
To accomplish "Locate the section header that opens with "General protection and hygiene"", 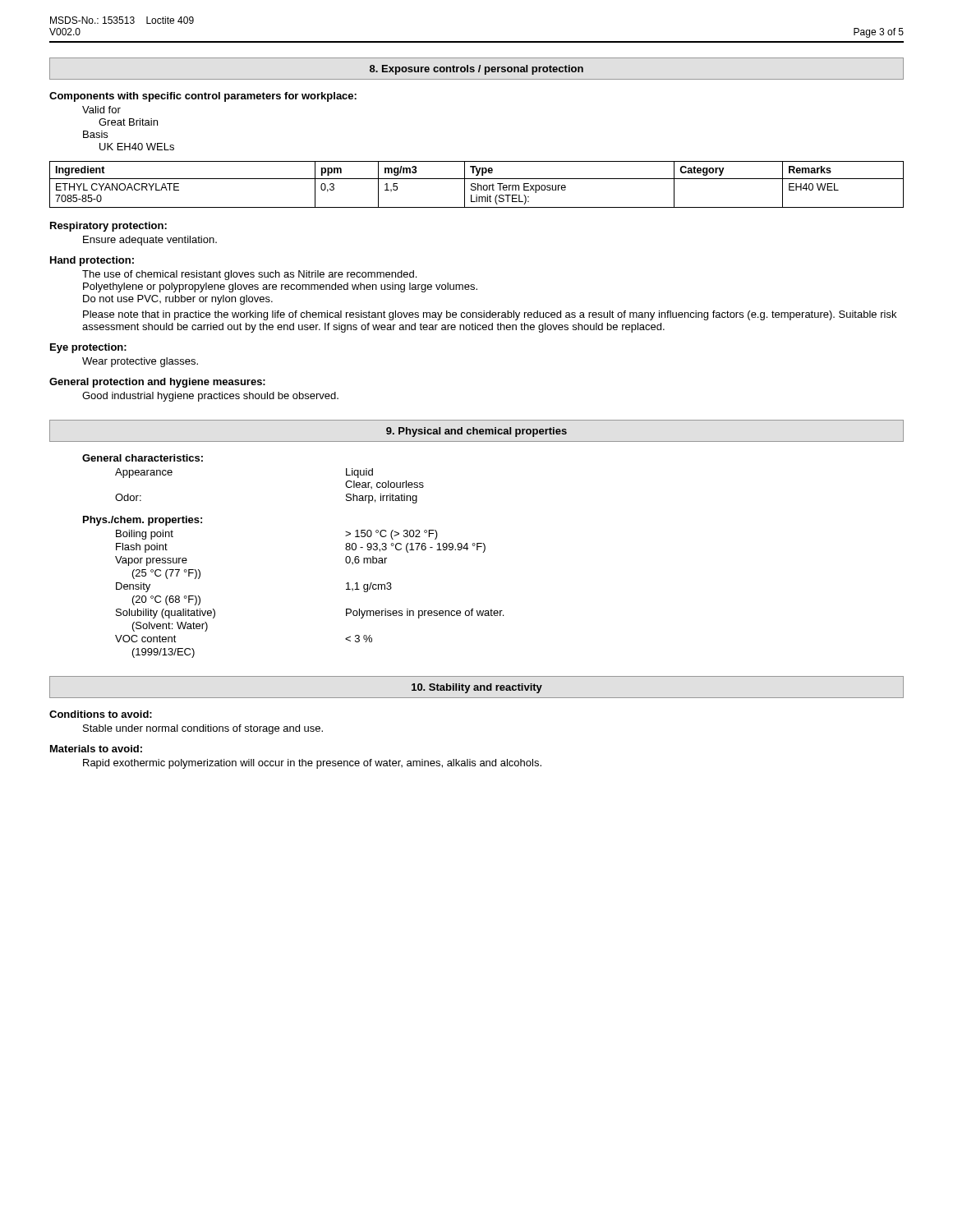I will [x=158, y=382].
